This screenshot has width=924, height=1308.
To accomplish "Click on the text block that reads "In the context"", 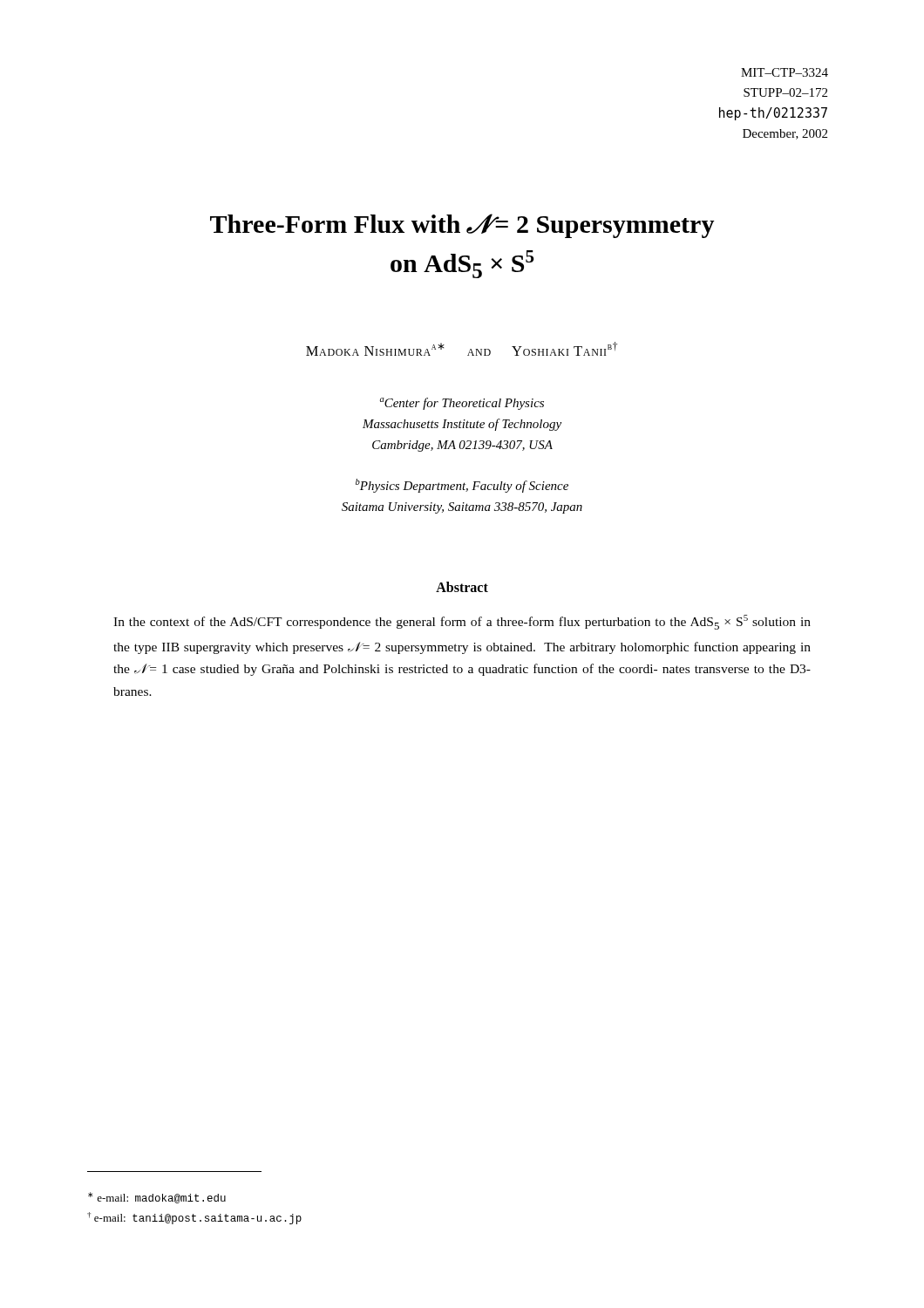I will [x=462, y=655].
